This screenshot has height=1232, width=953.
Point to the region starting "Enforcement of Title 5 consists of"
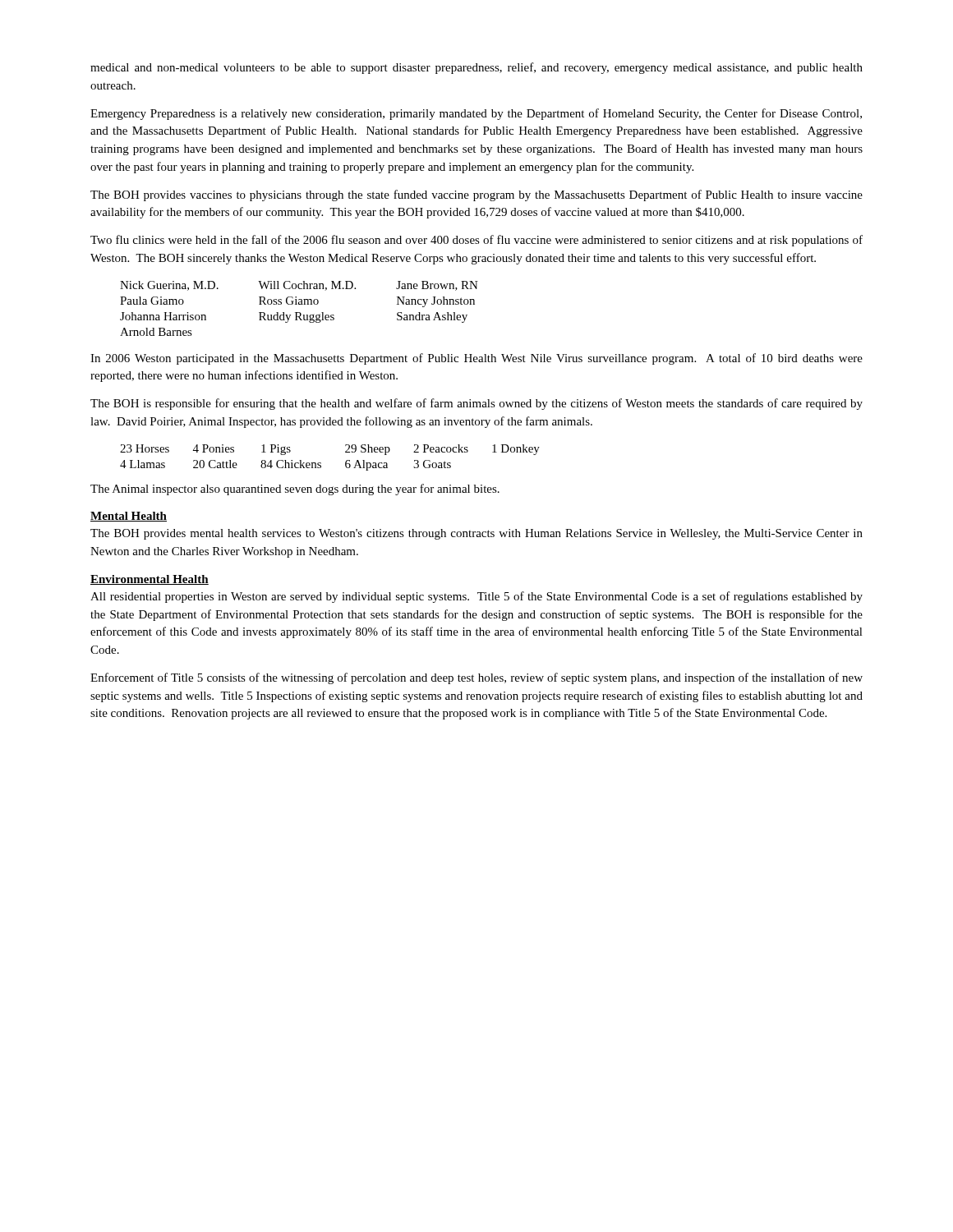pos(476,696)
